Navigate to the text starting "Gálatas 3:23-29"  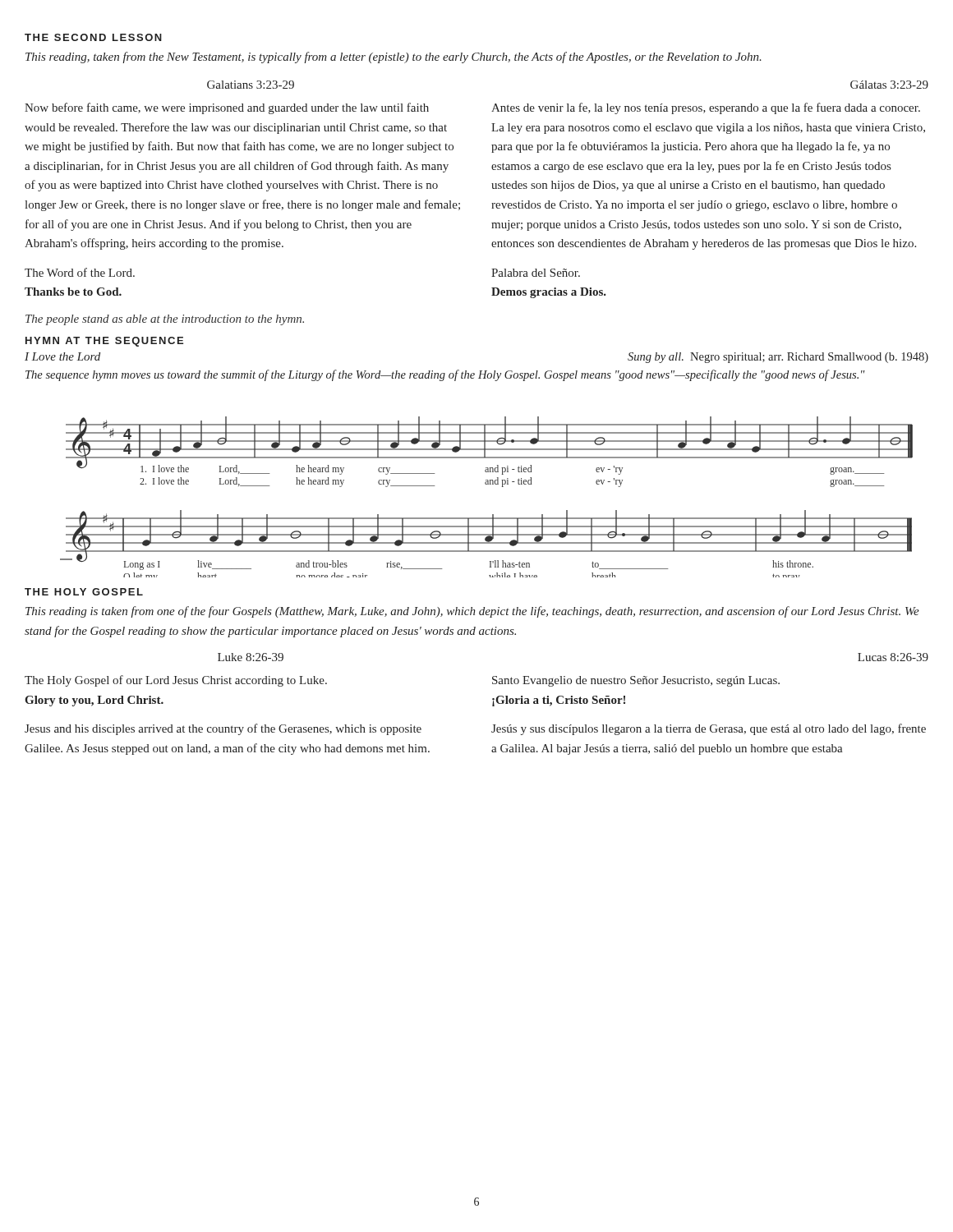[x=889, y=85]
